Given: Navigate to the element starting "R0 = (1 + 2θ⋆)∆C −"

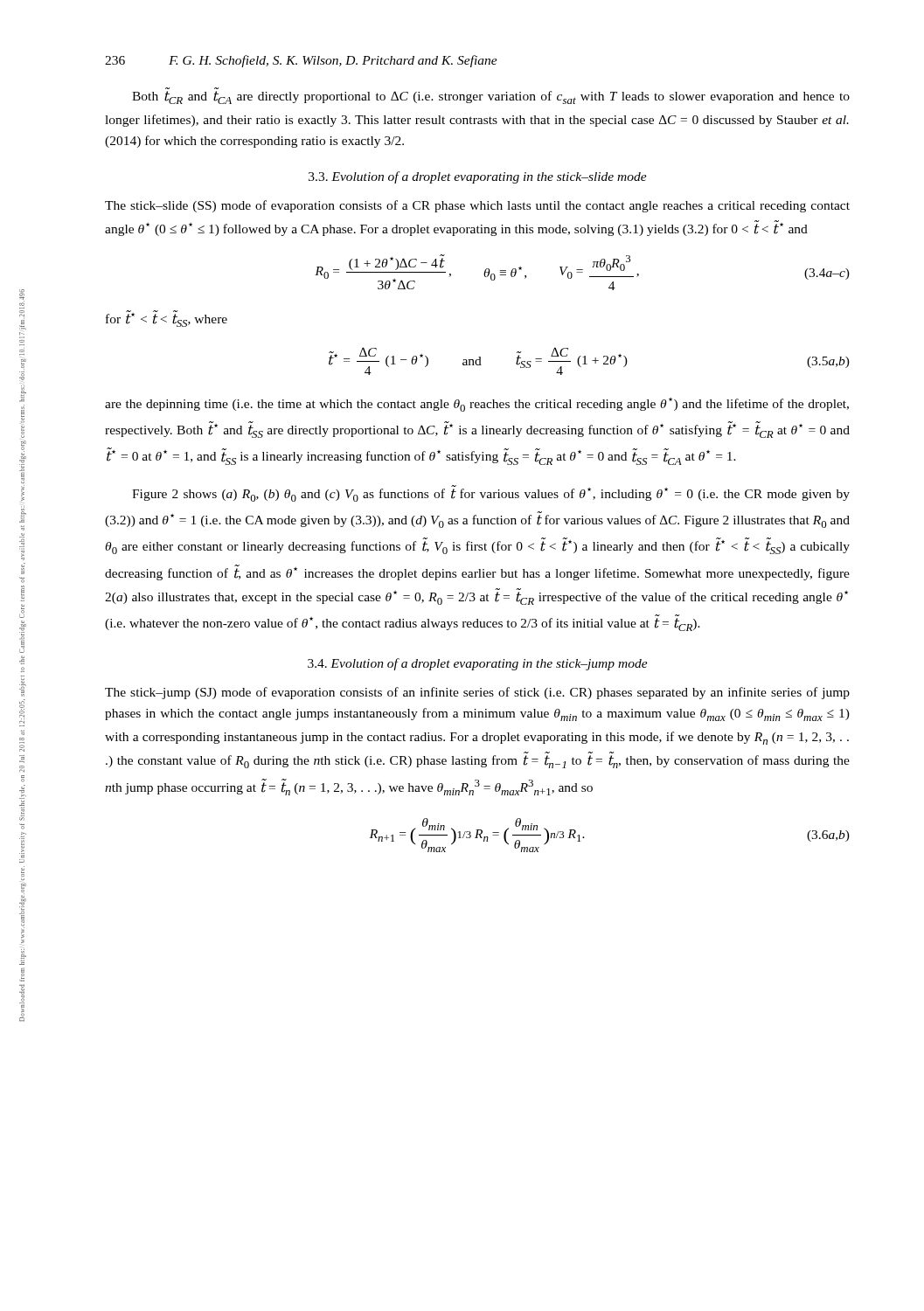Looking at the screenshot, I should coord(582,273).
